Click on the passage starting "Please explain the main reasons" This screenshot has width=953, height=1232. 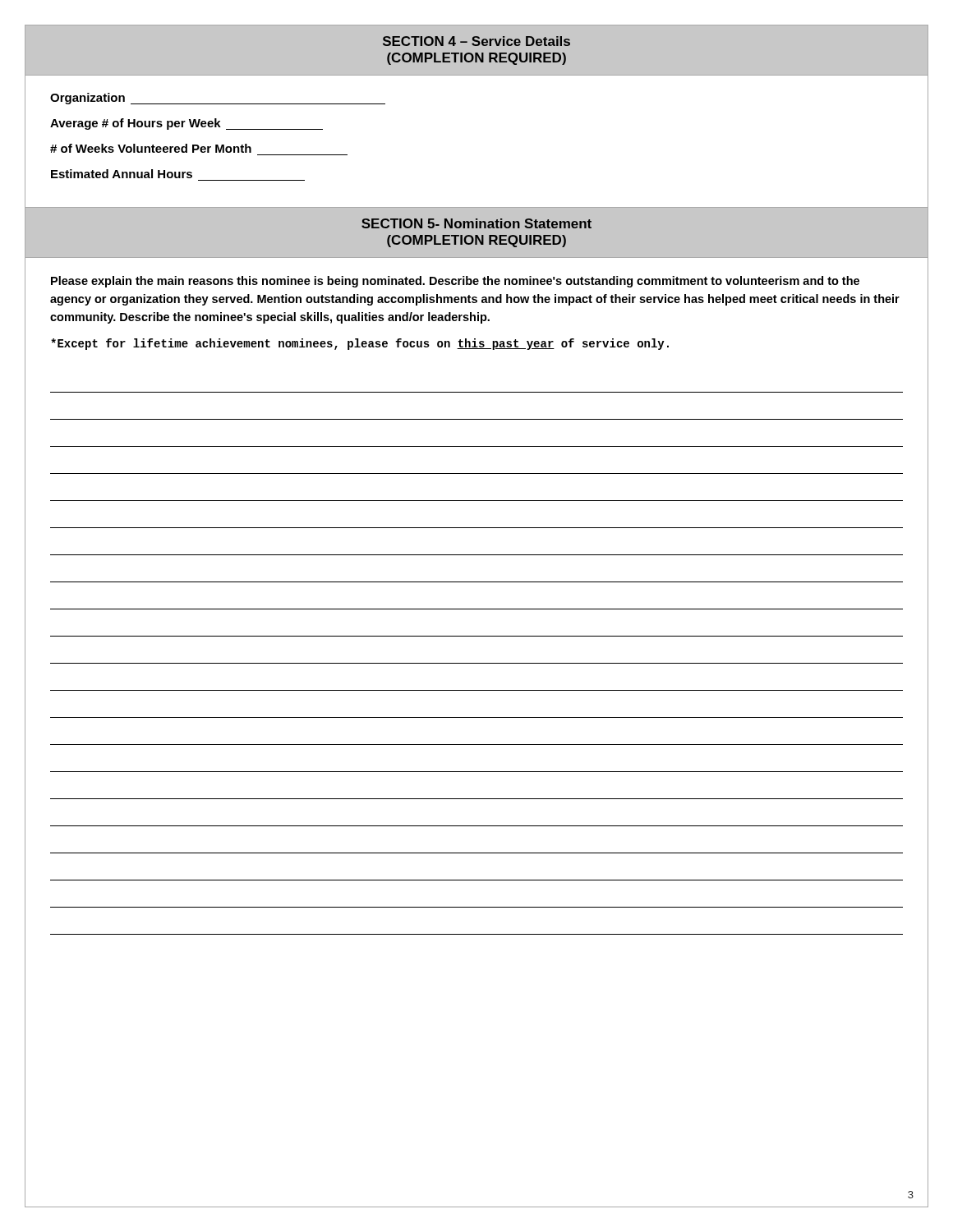(475, 299)
